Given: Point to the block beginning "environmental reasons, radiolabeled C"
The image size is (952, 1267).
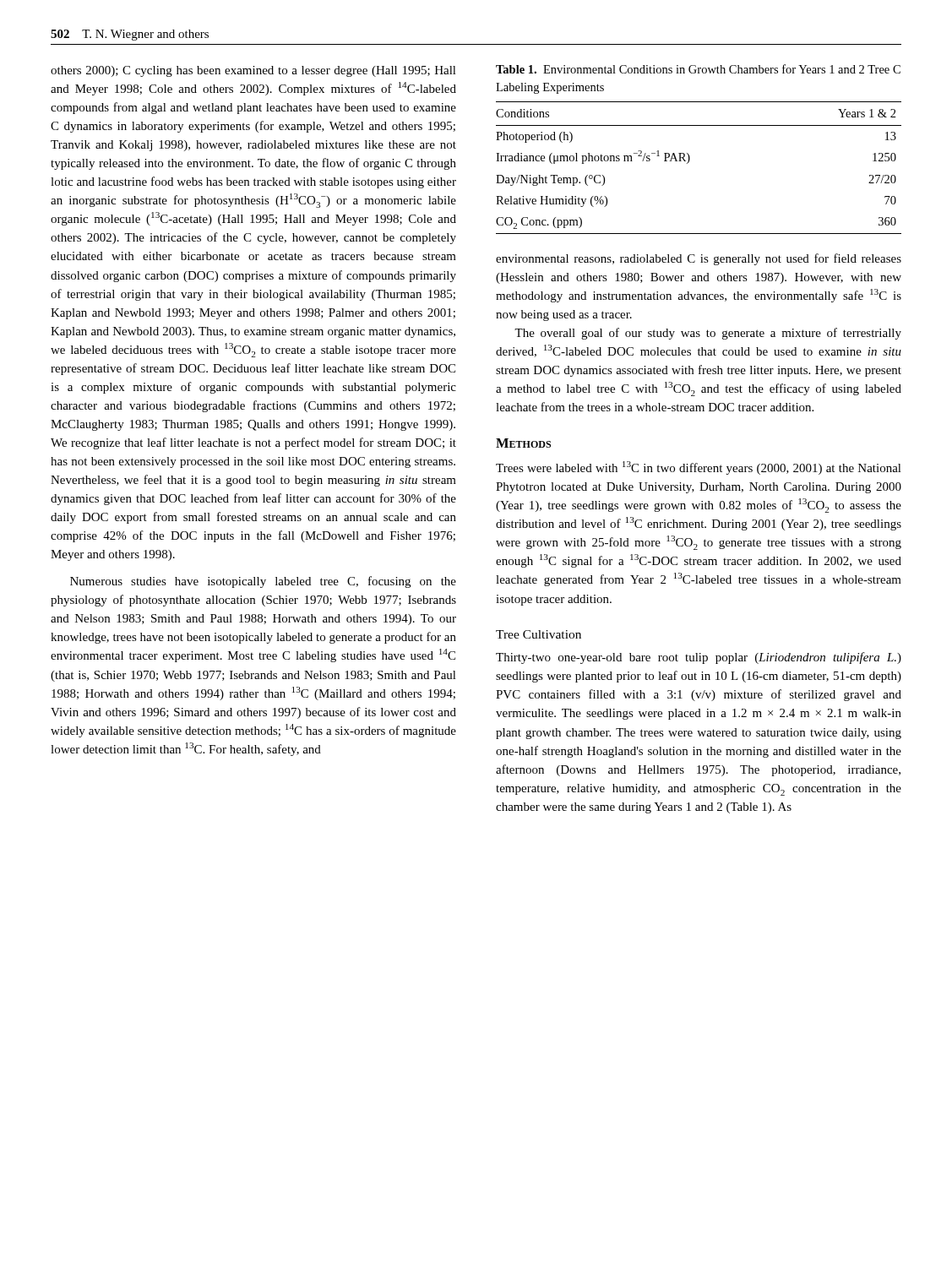Looking at the screenshot, I should (699, 286).
